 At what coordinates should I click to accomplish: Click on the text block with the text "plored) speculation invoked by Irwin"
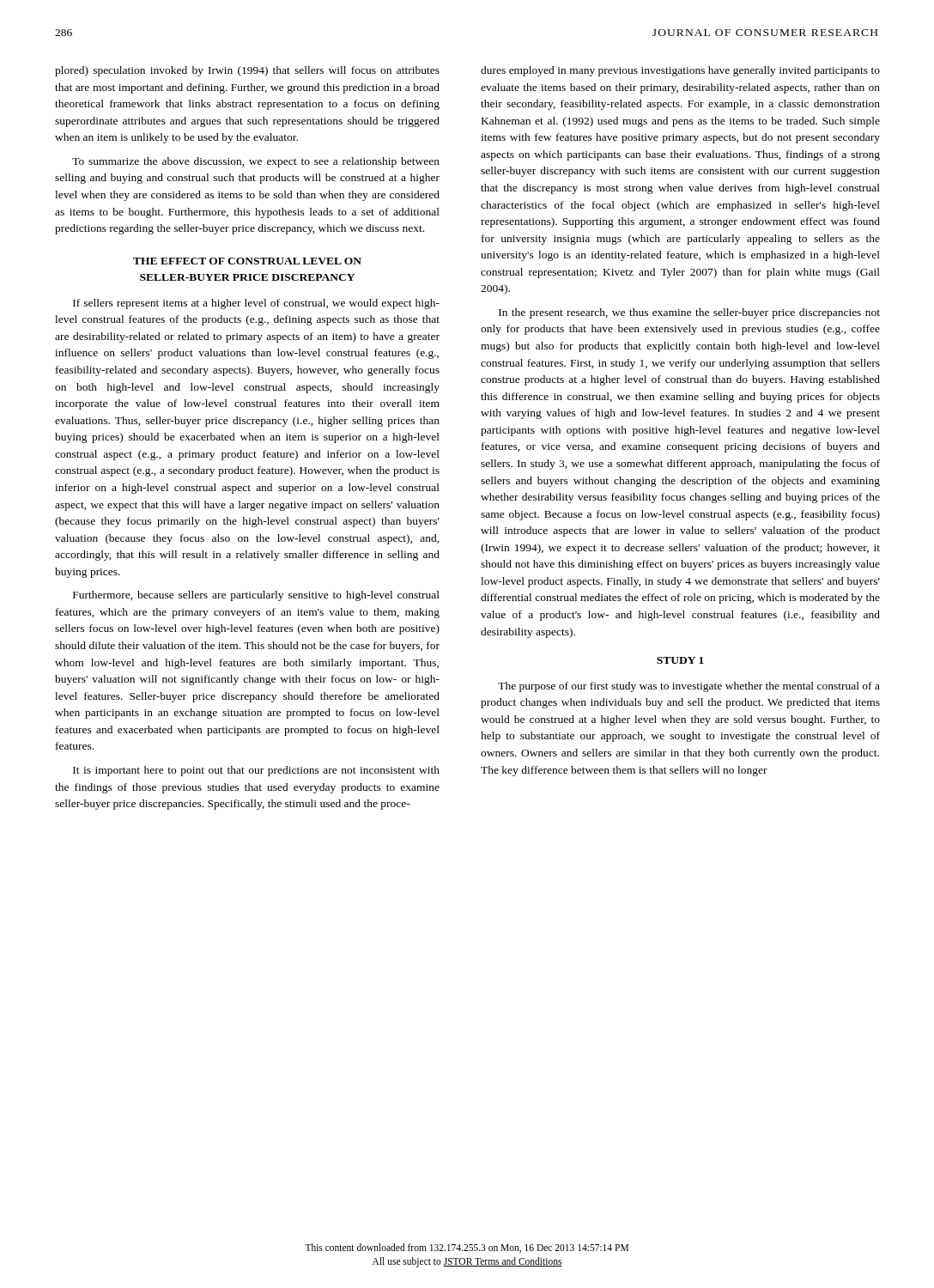pyautogui.click(x=247, y=149)
